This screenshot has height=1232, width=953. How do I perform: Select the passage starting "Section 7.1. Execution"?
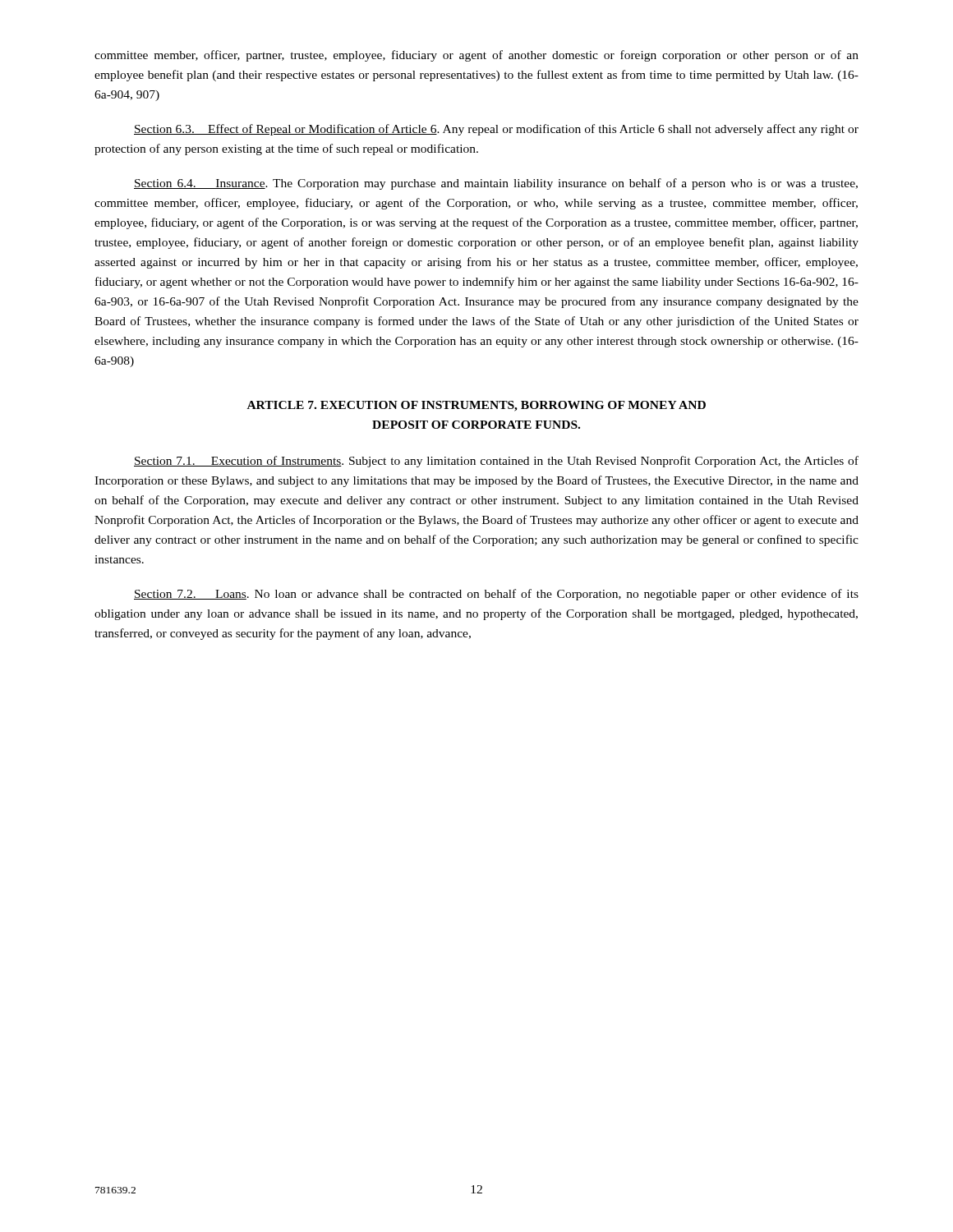click(476, 510)
